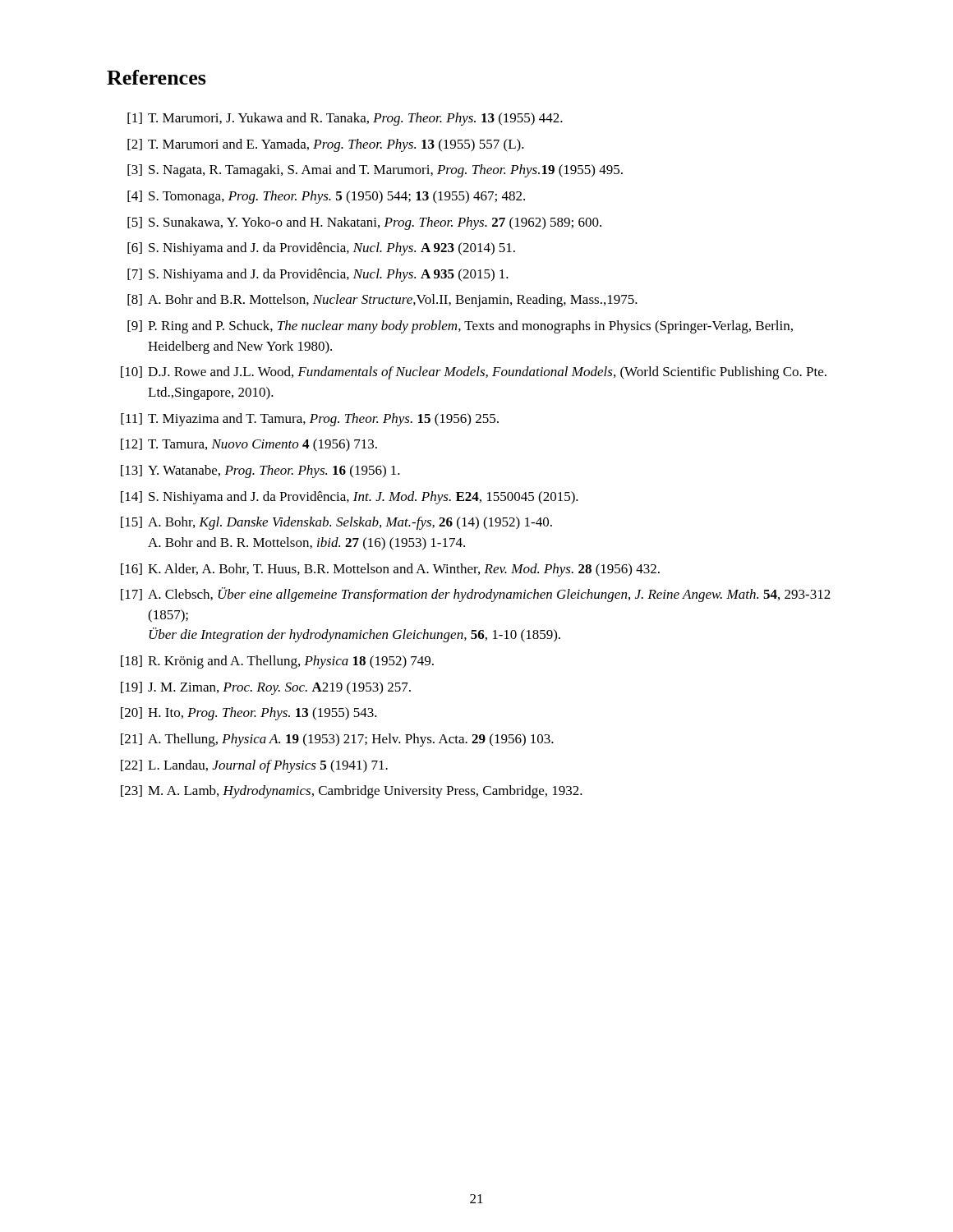Where is the passage that starts "[15] A. Bohr, Kgl. Danske Videnskab."?
This screenshot has height=1232, width=953.
point(476,533)
